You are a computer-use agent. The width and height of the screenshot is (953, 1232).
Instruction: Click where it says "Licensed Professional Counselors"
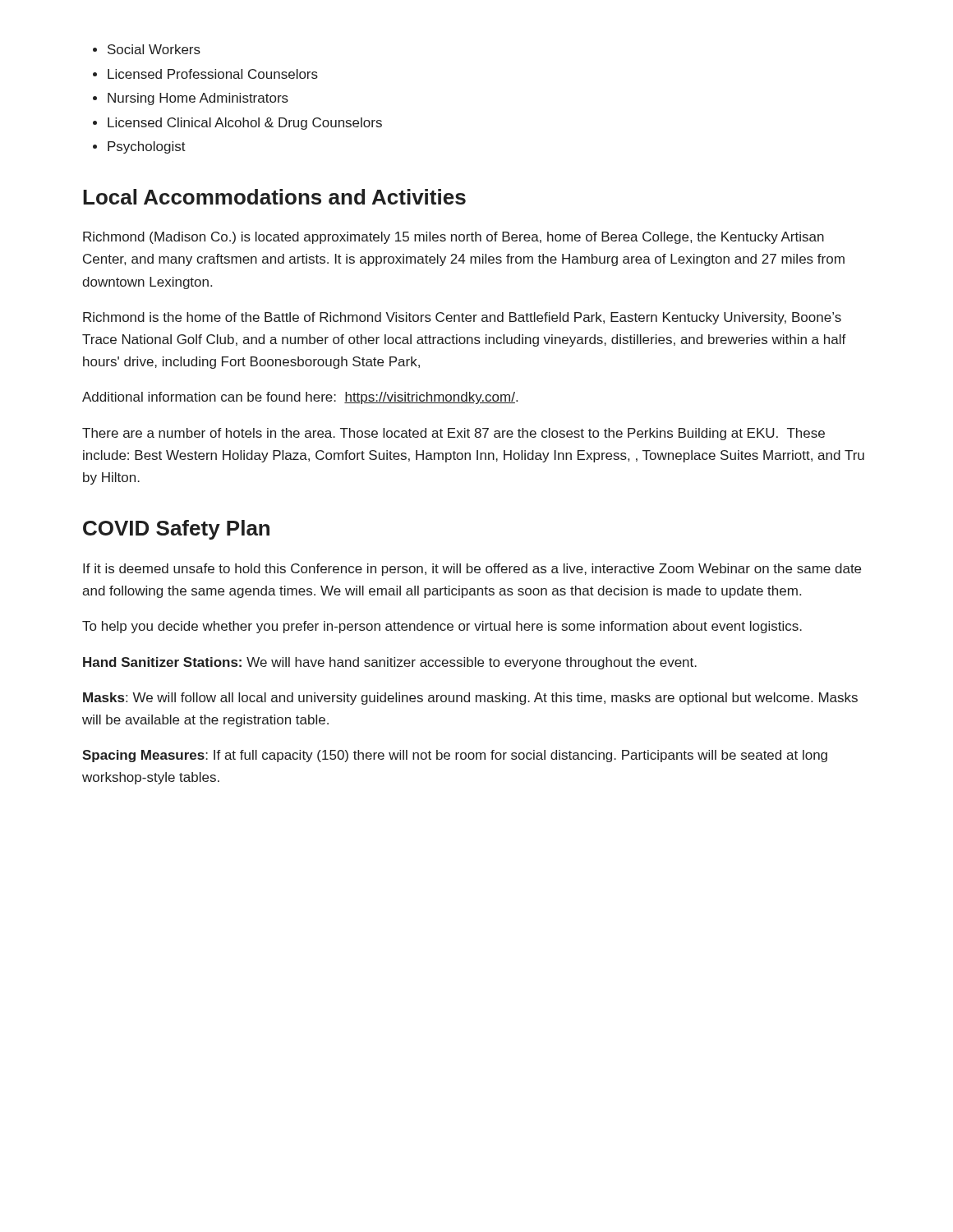coord(212,74)
